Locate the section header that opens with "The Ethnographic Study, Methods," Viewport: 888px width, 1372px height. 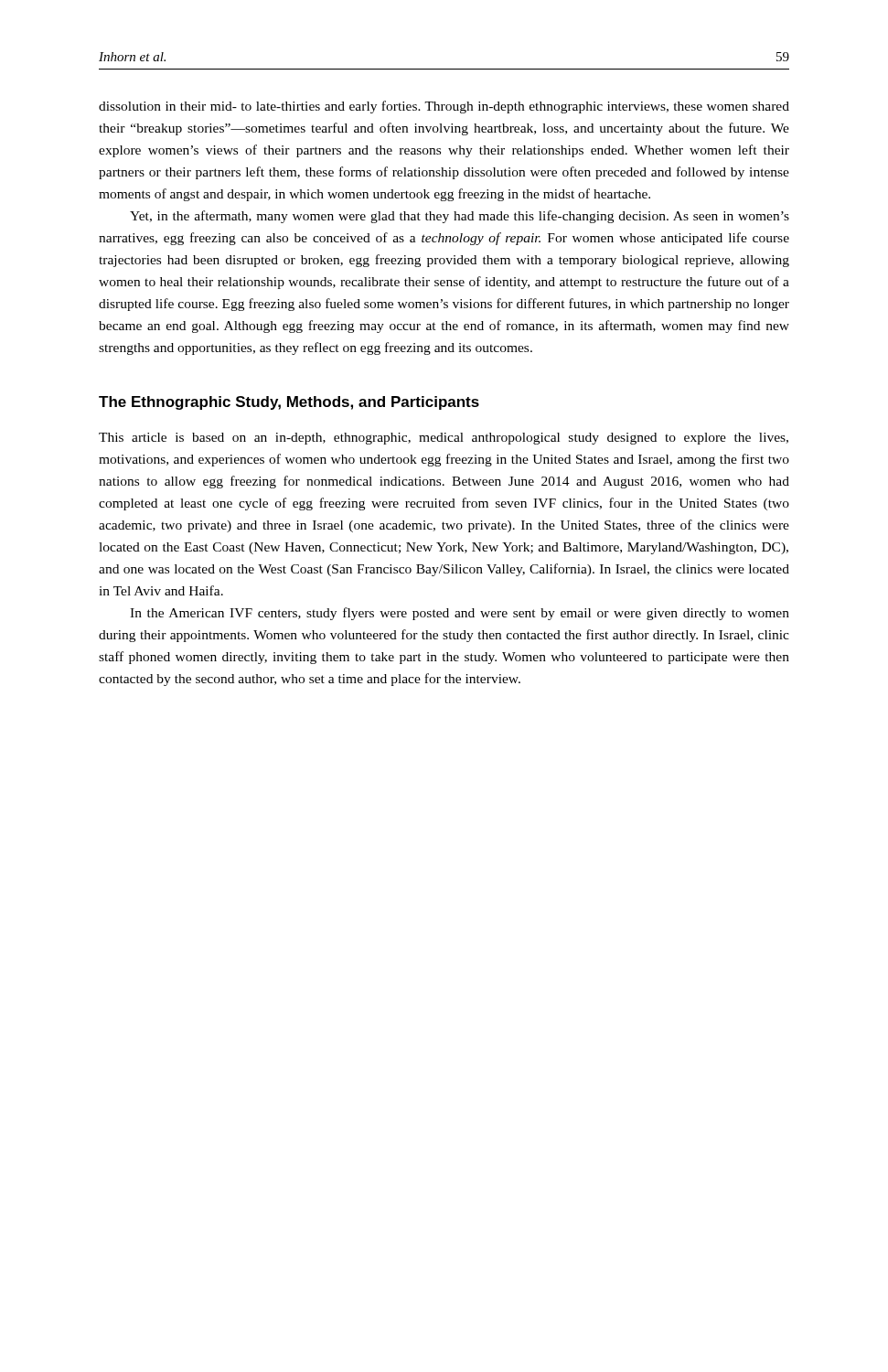pos(289,402)
